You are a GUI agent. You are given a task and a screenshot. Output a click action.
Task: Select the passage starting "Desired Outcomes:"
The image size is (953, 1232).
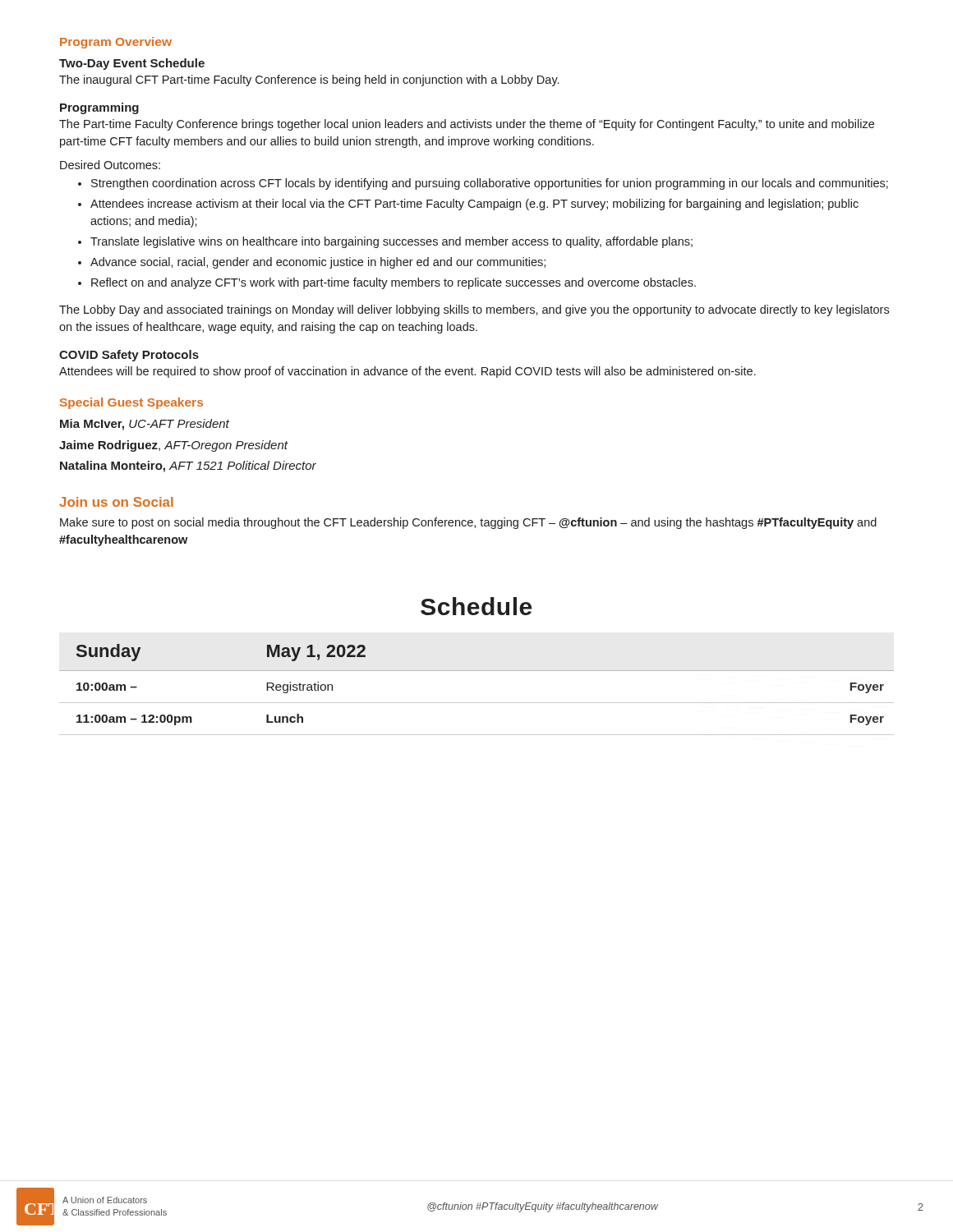(x=110, y=165)
